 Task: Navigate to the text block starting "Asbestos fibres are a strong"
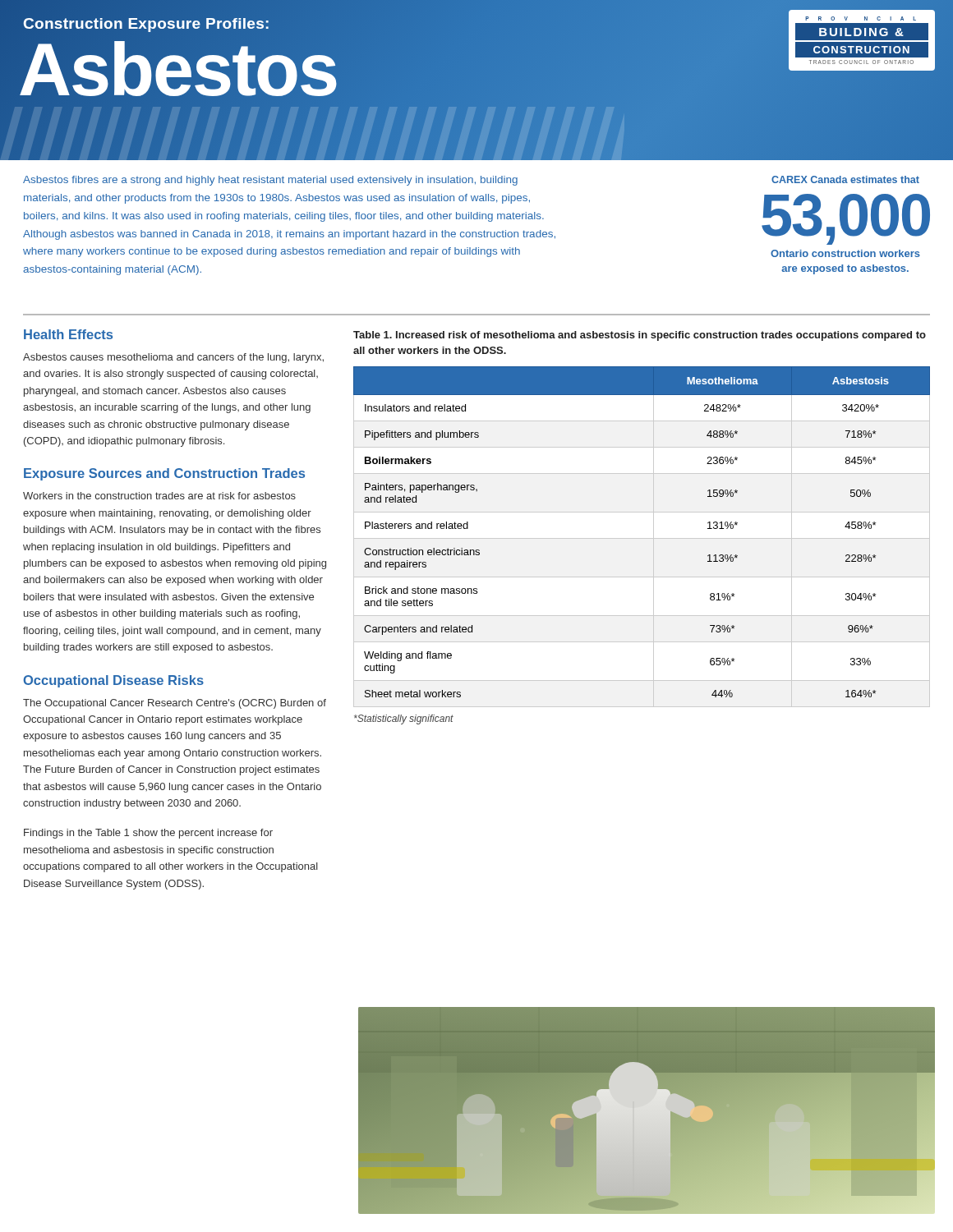point(290,225)
